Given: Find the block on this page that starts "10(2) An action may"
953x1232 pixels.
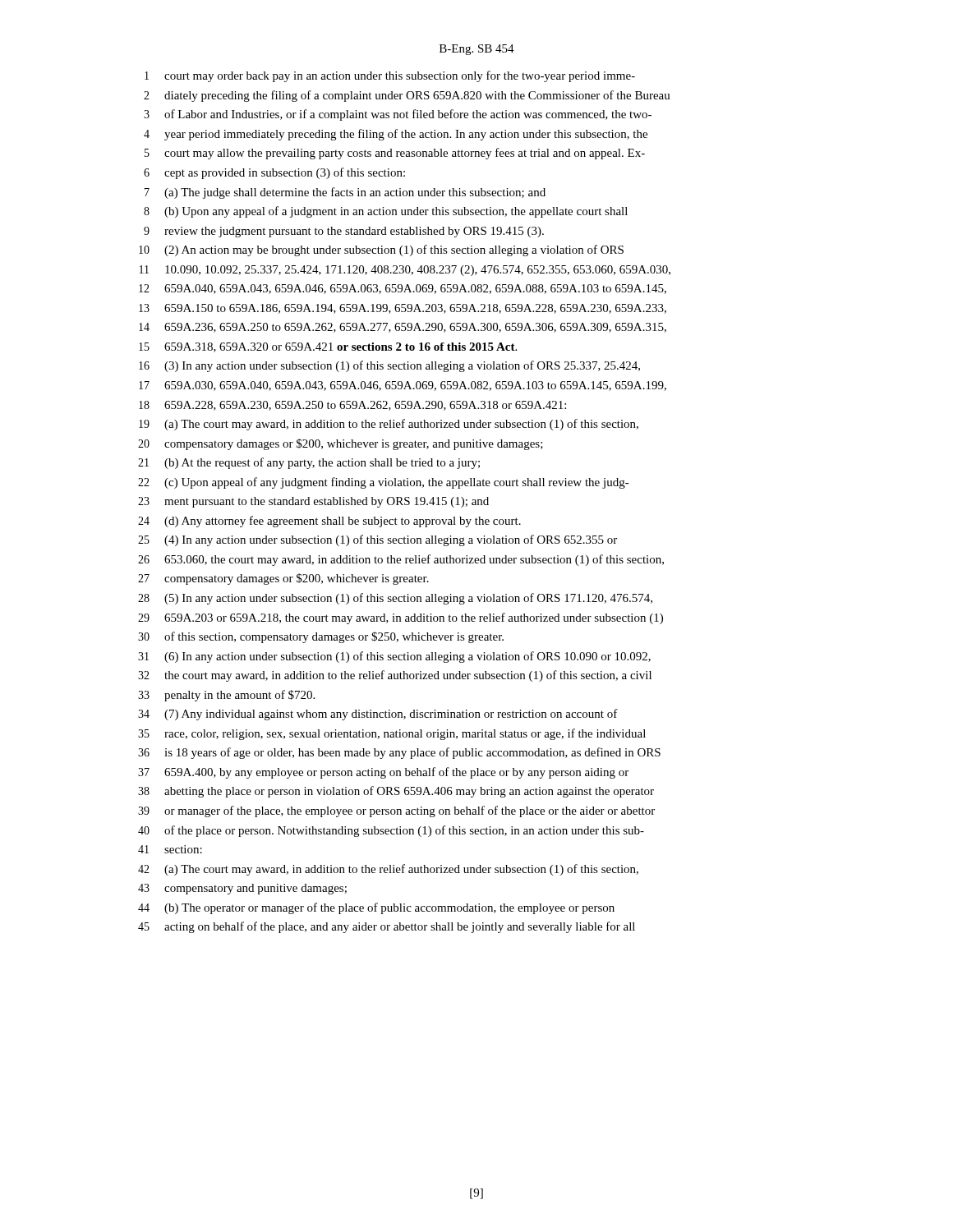Looking at the screenshot, I should [x=490, y=299].
